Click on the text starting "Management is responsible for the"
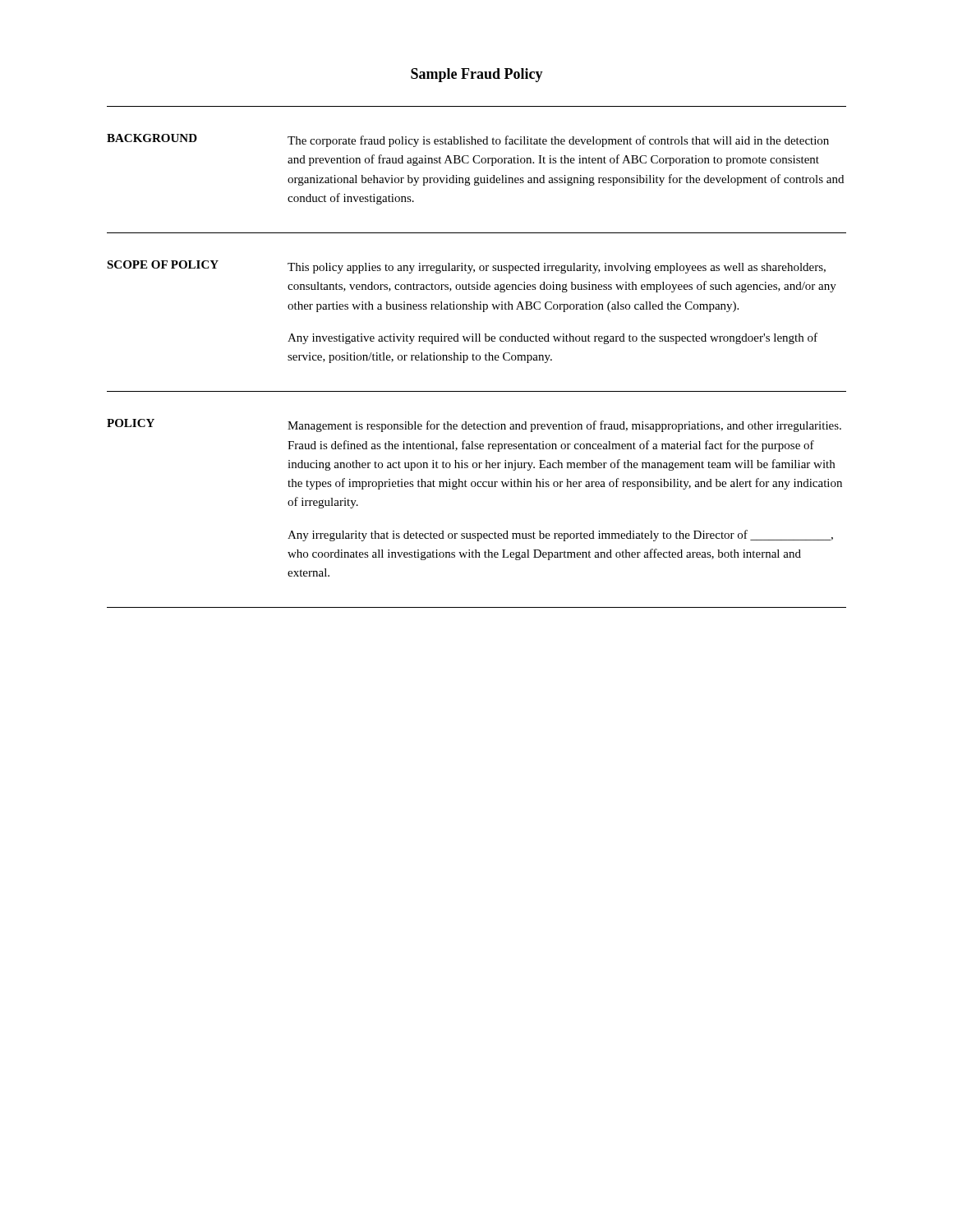This screenshot has width=953, height=1232. pos(564,426)
